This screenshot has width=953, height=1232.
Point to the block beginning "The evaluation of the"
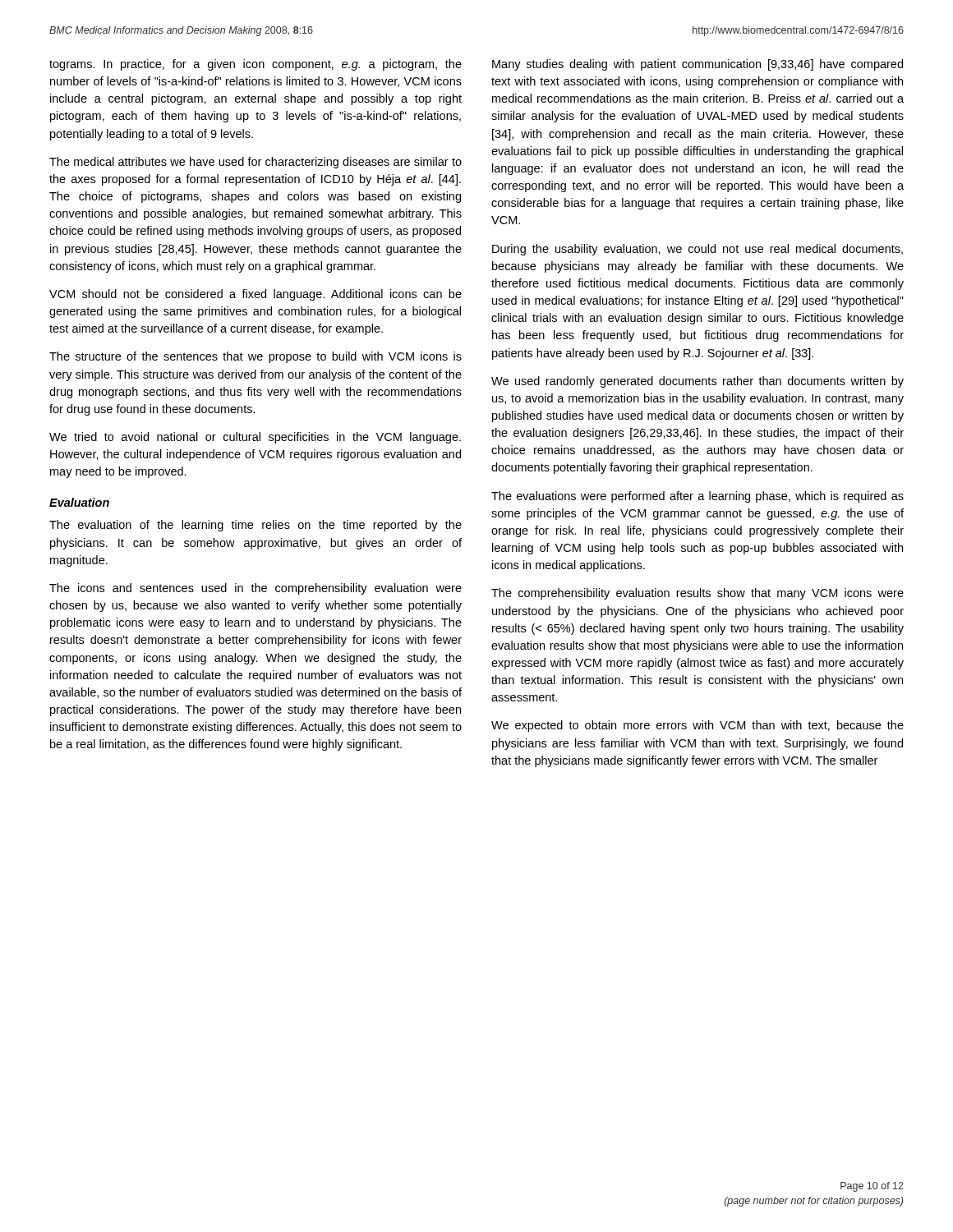click(255, 543)
